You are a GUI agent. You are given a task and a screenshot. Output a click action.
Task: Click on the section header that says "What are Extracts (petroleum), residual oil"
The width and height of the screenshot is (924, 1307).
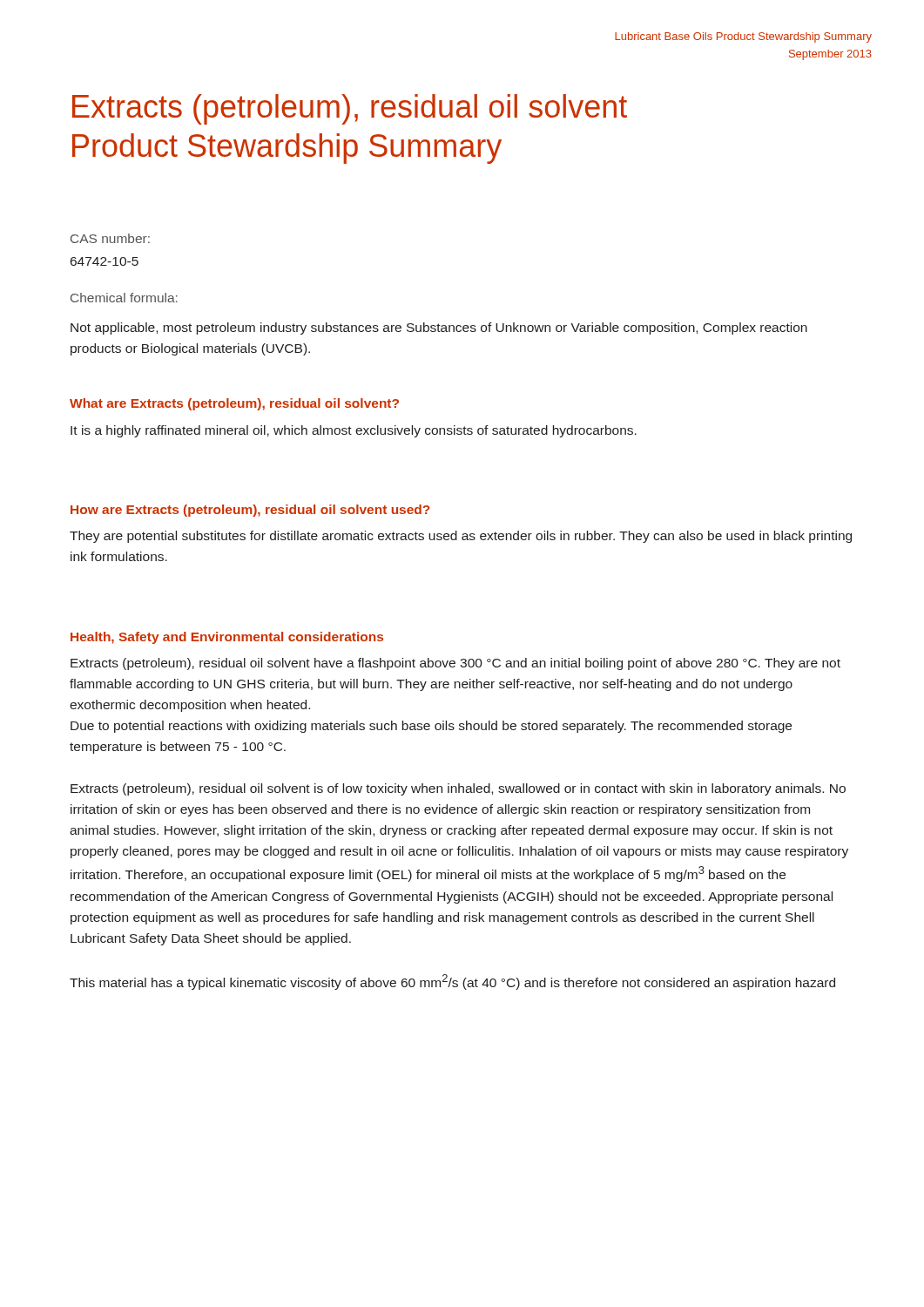click(x=235, y=403)
